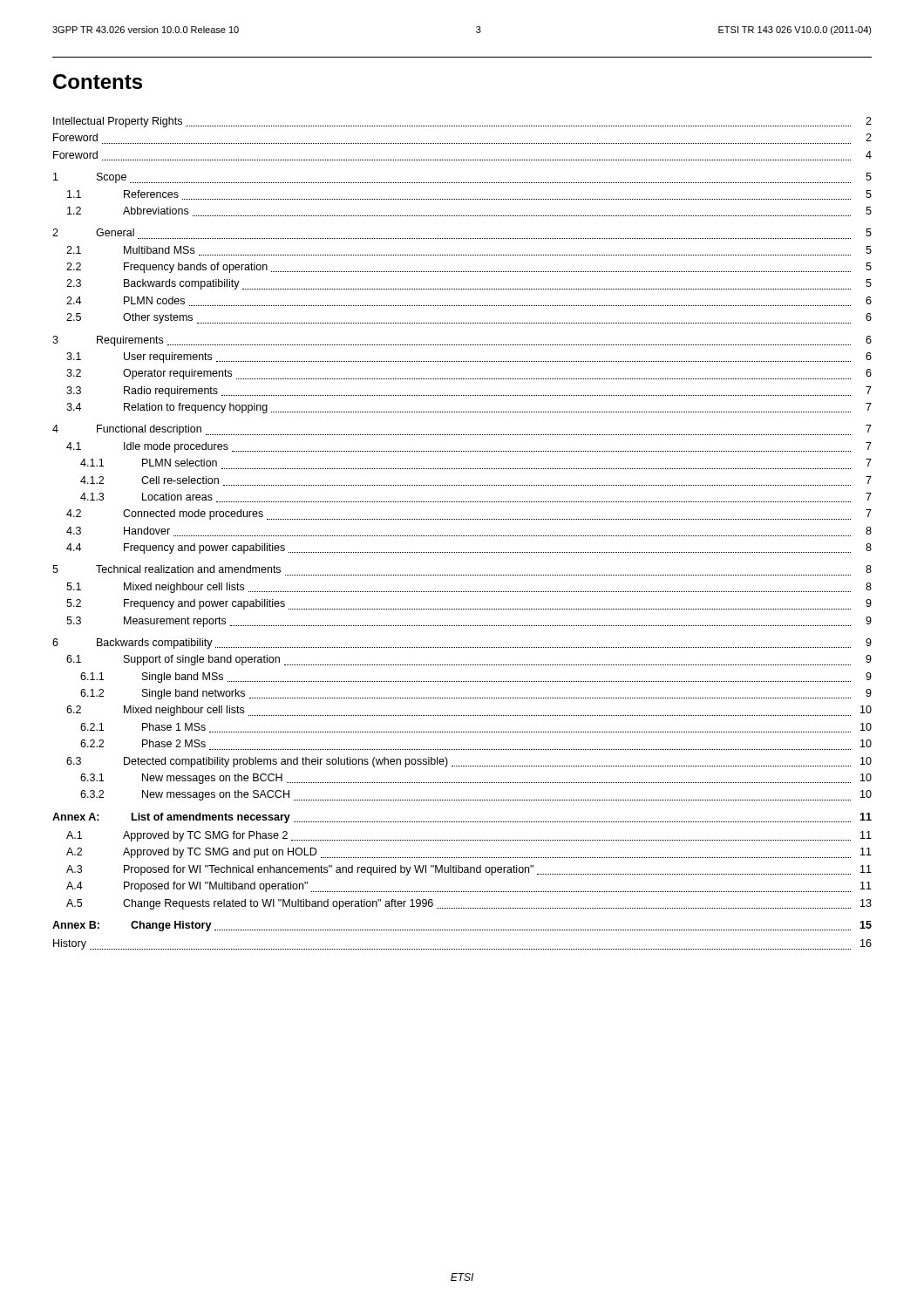This screenshot has height=1308, width=924.
Task: Find "3.4 Relation to frequency hopping 7" on this page
Action: pyautogui.click(x=462, y=408)
